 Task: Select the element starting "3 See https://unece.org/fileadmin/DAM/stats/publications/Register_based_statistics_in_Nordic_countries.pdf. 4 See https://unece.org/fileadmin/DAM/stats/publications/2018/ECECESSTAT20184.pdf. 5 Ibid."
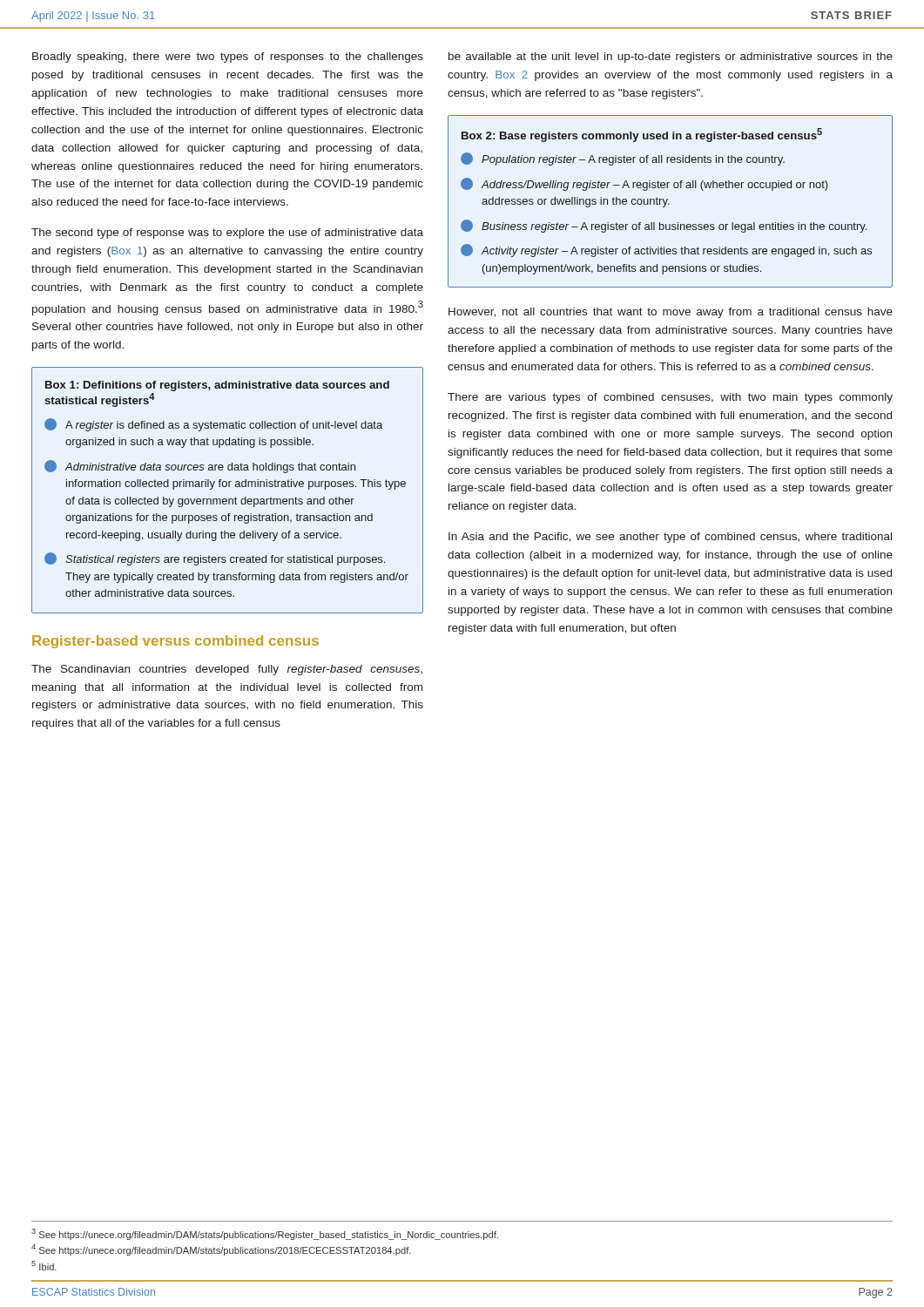265,1249
